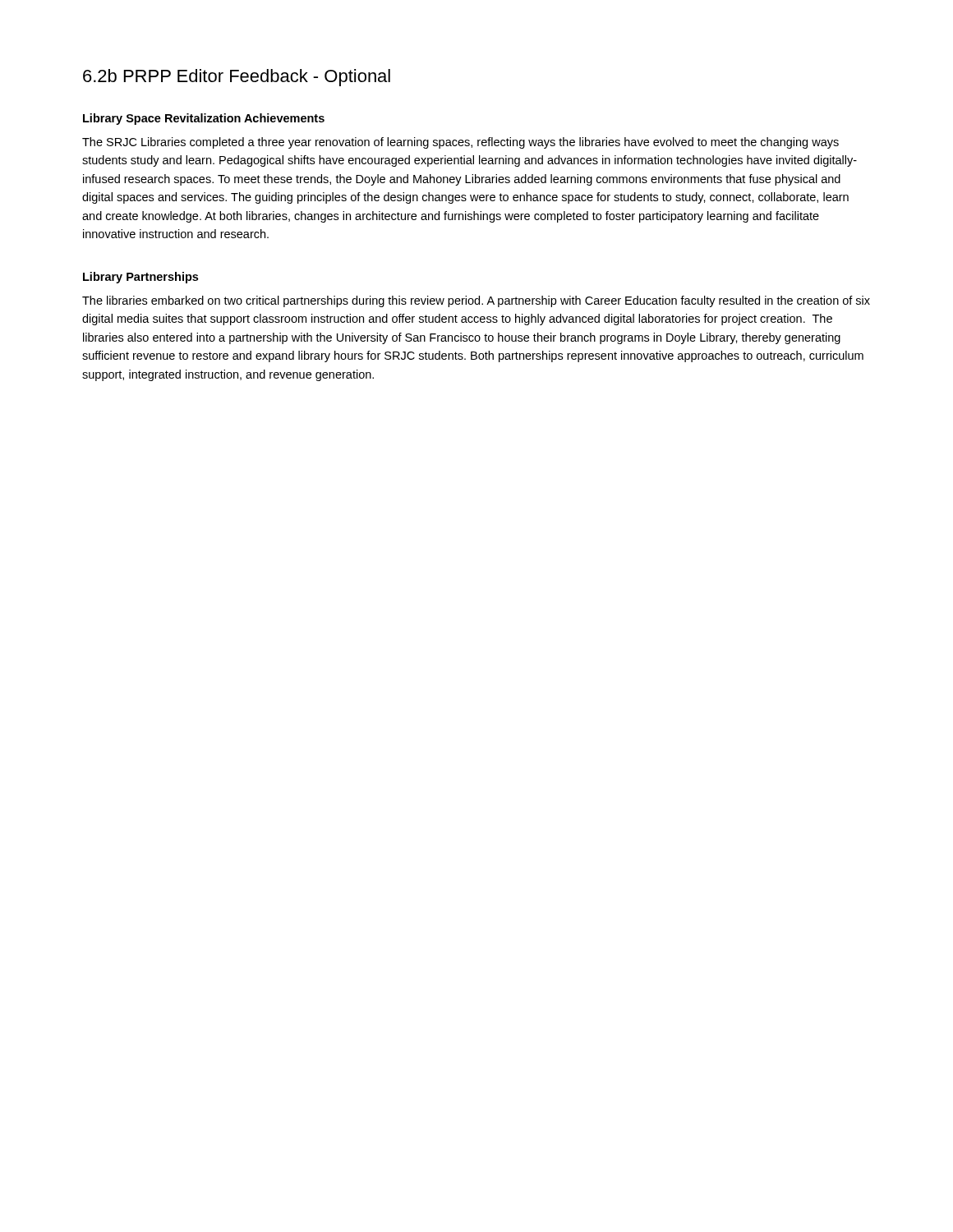Click on the text block with the text "The libraries embarked on"
The image size is (953, 1232).
(476, 337)
